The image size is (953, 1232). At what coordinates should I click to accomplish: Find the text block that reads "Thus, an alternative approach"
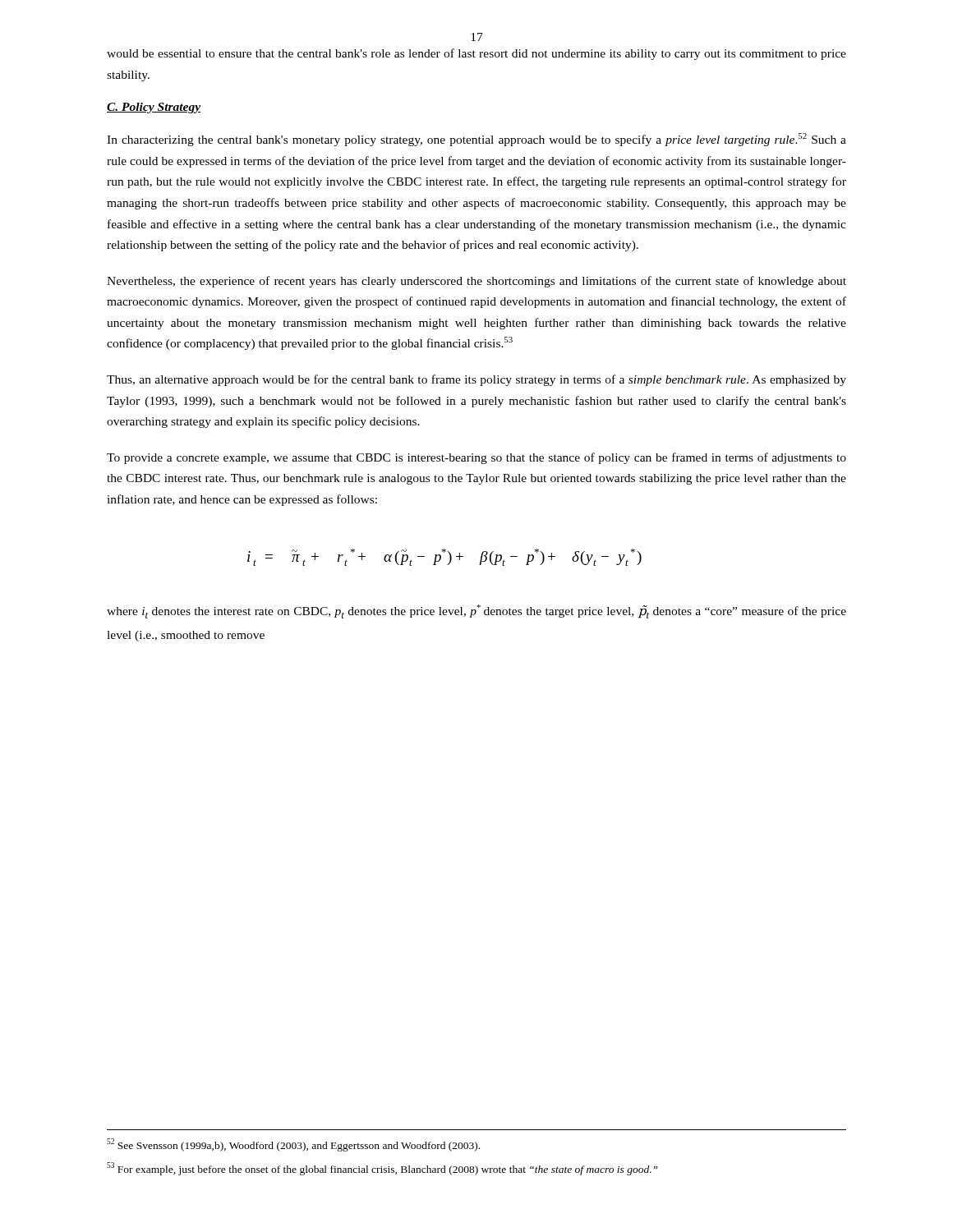coord(476,400)
